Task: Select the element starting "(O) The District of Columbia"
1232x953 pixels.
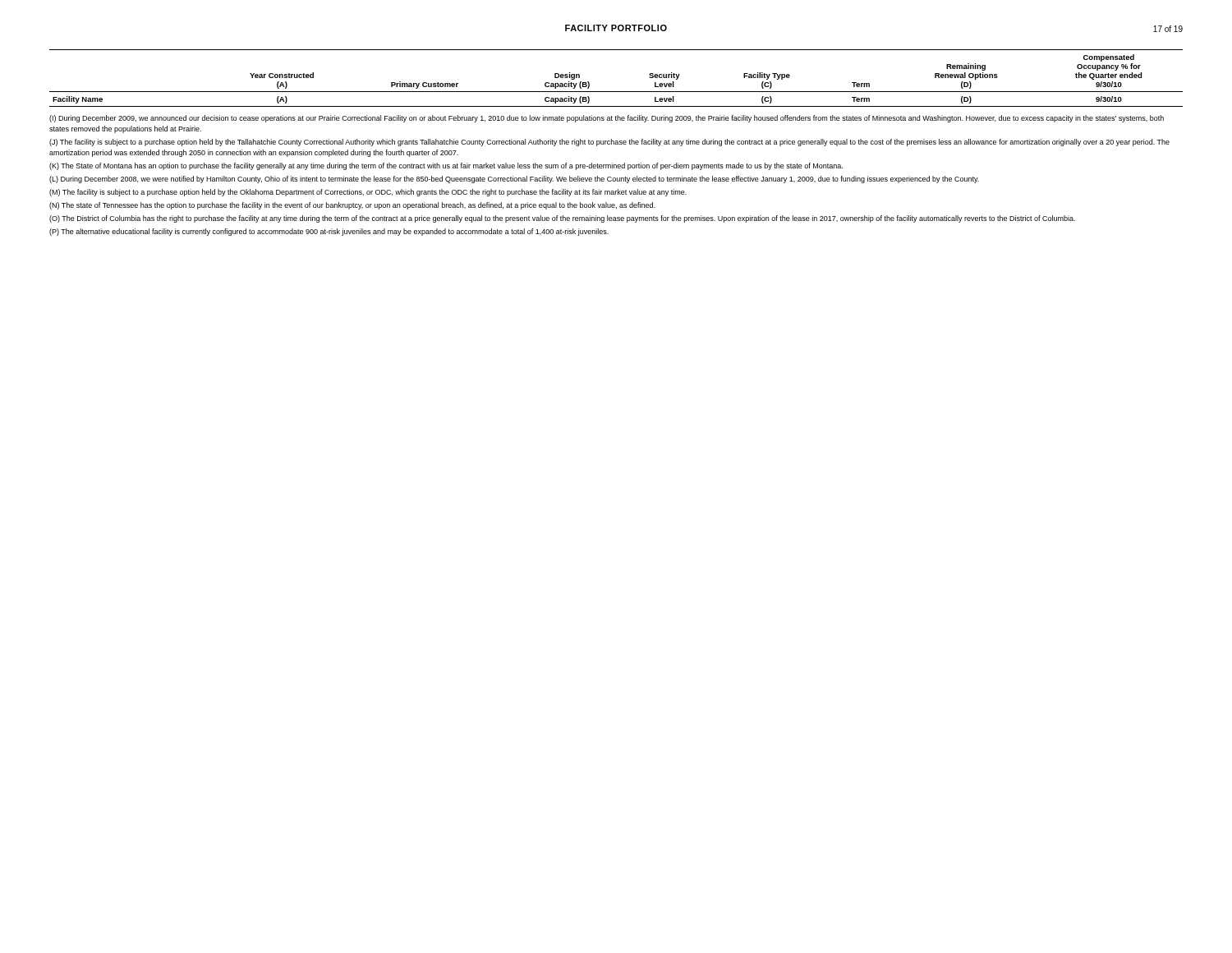Action: click(x=562, y=219)
